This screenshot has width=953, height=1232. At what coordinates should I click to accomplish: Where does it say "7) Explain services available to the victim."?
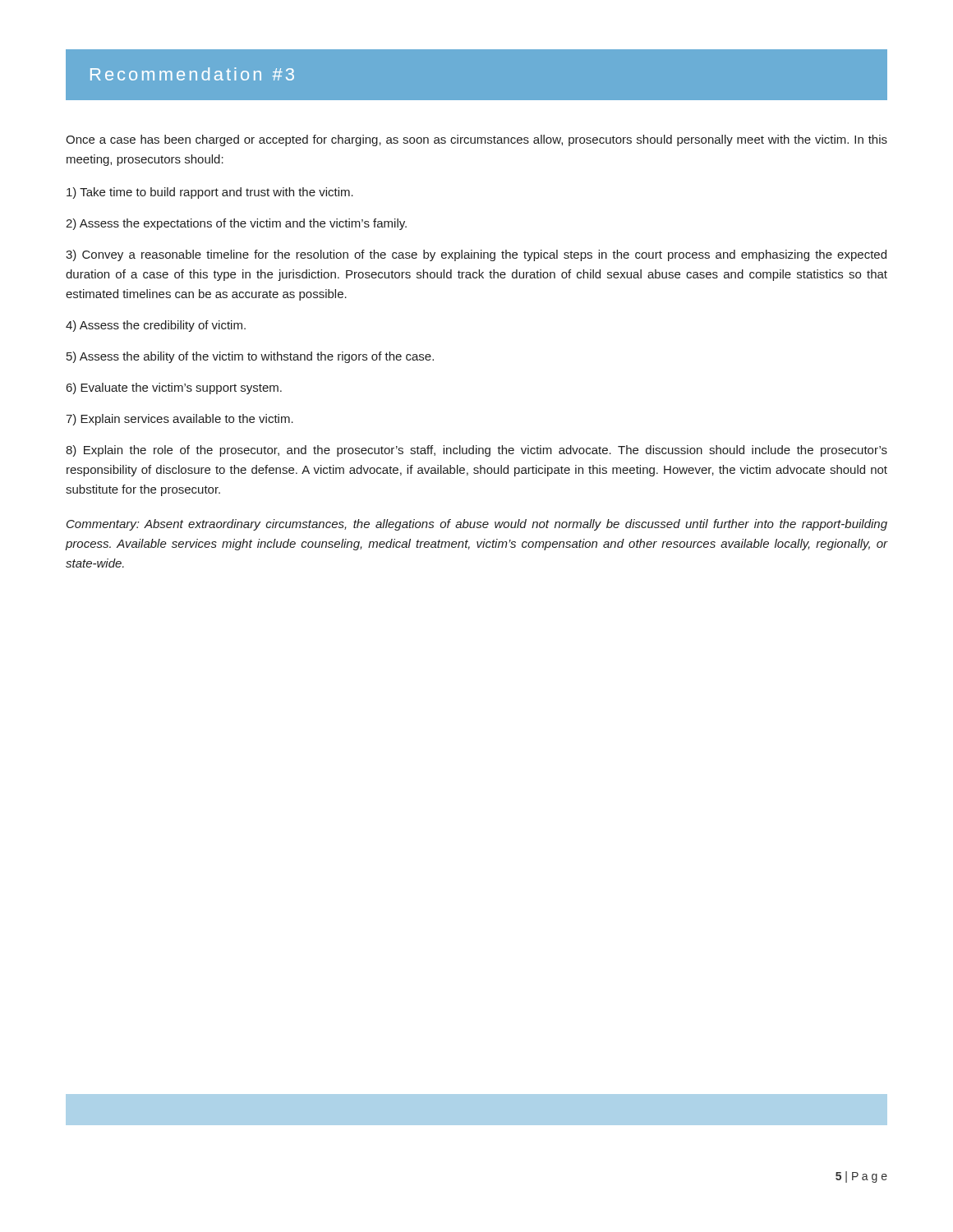click(180, 418)
